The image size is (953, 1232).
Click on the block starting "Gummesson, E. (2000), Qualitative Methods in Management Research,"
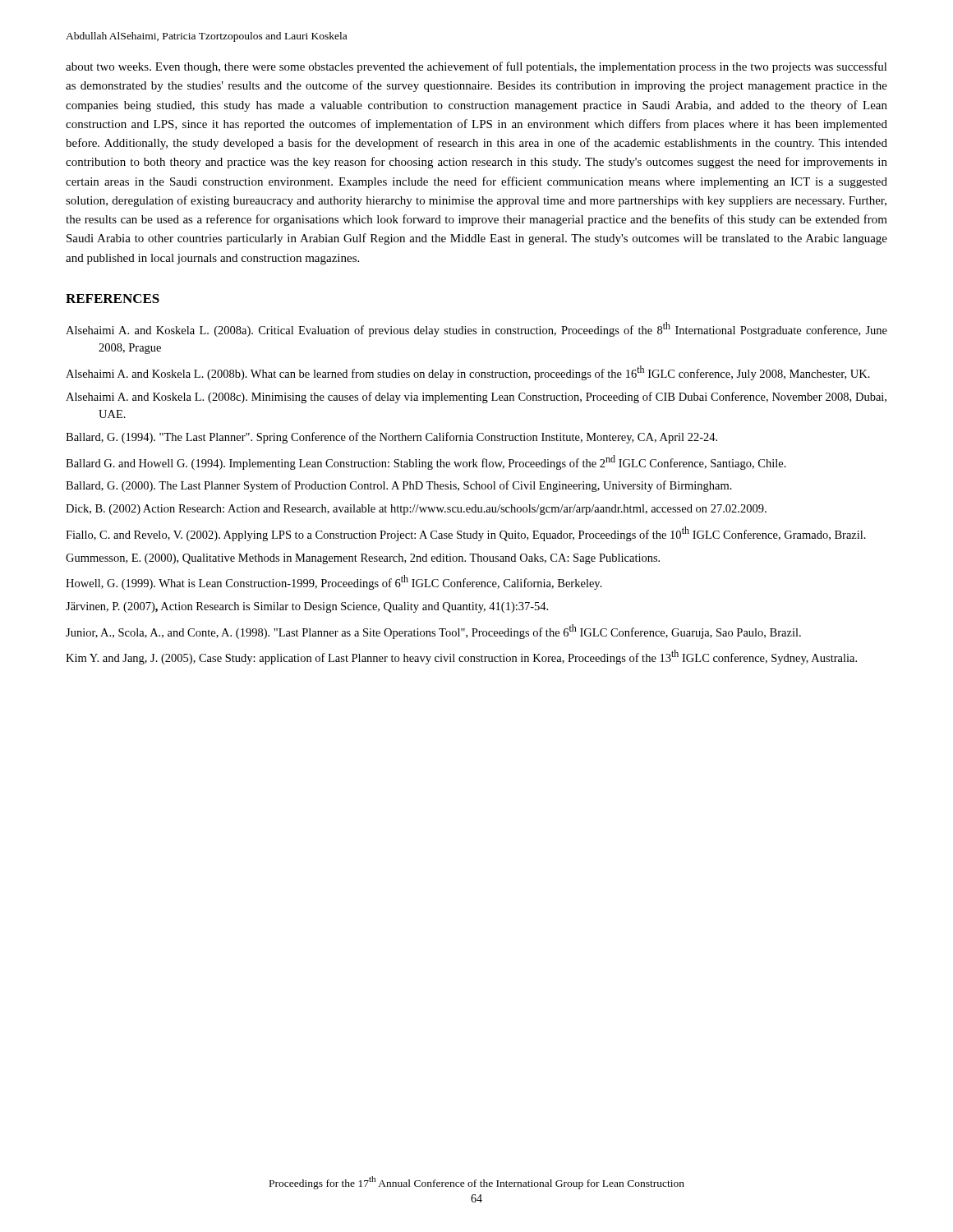click(x=363, y=557)
